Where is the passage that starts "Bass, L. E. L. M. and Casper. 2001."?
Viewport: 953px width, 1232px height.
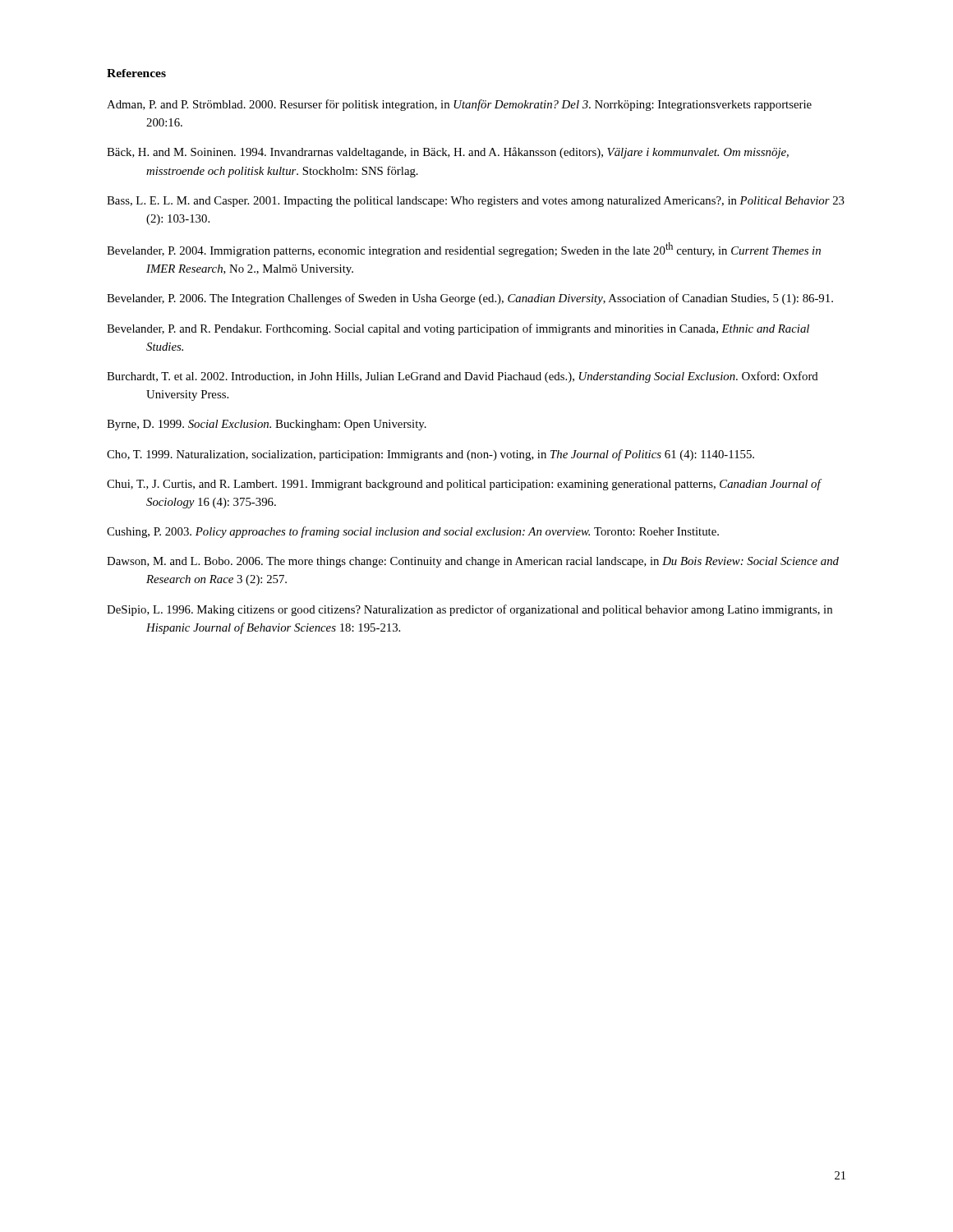[476, 209]
